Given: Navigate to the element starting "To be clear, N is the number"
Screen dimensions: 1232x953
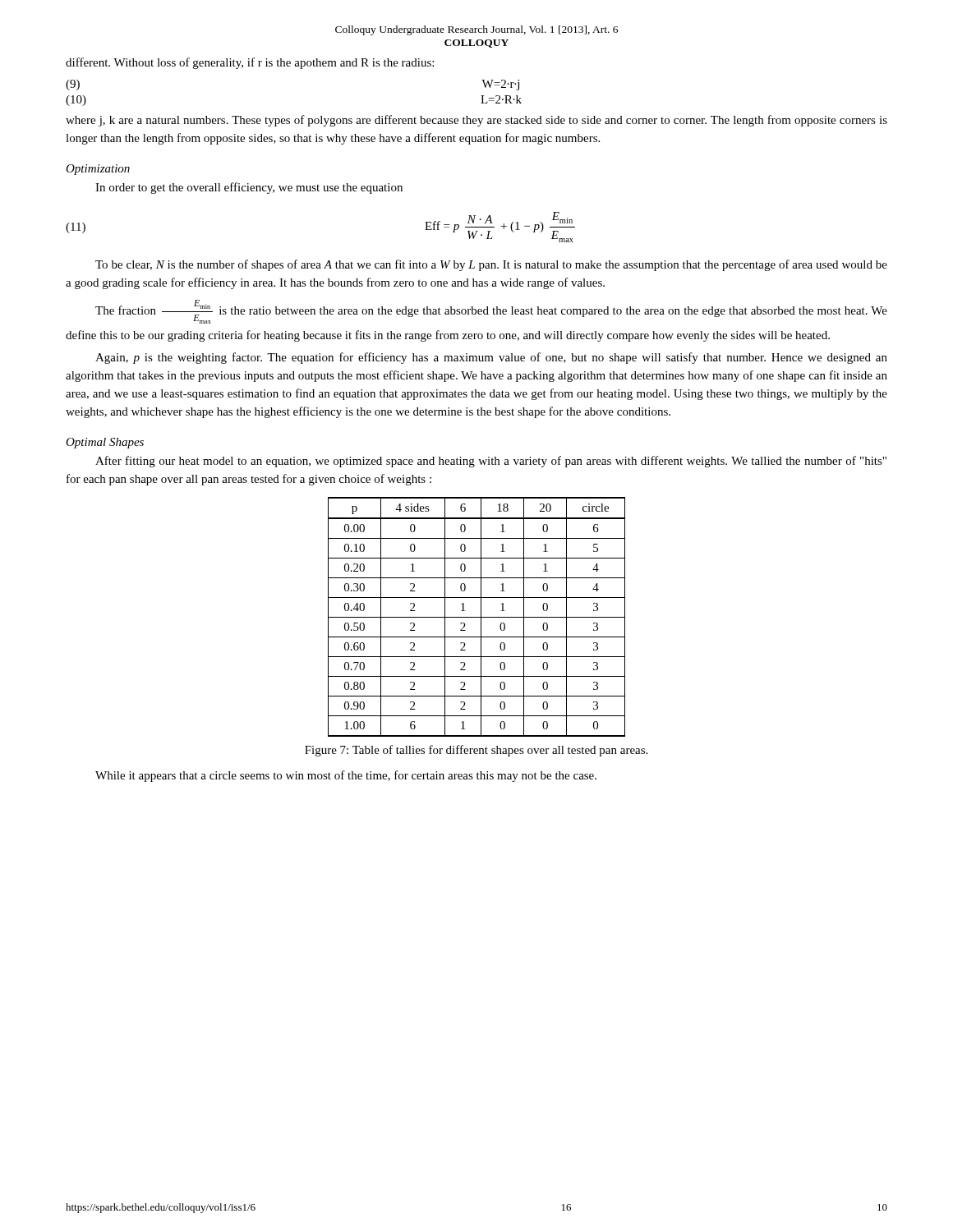Looking at the screenshot, I should [x=476, y=274].
